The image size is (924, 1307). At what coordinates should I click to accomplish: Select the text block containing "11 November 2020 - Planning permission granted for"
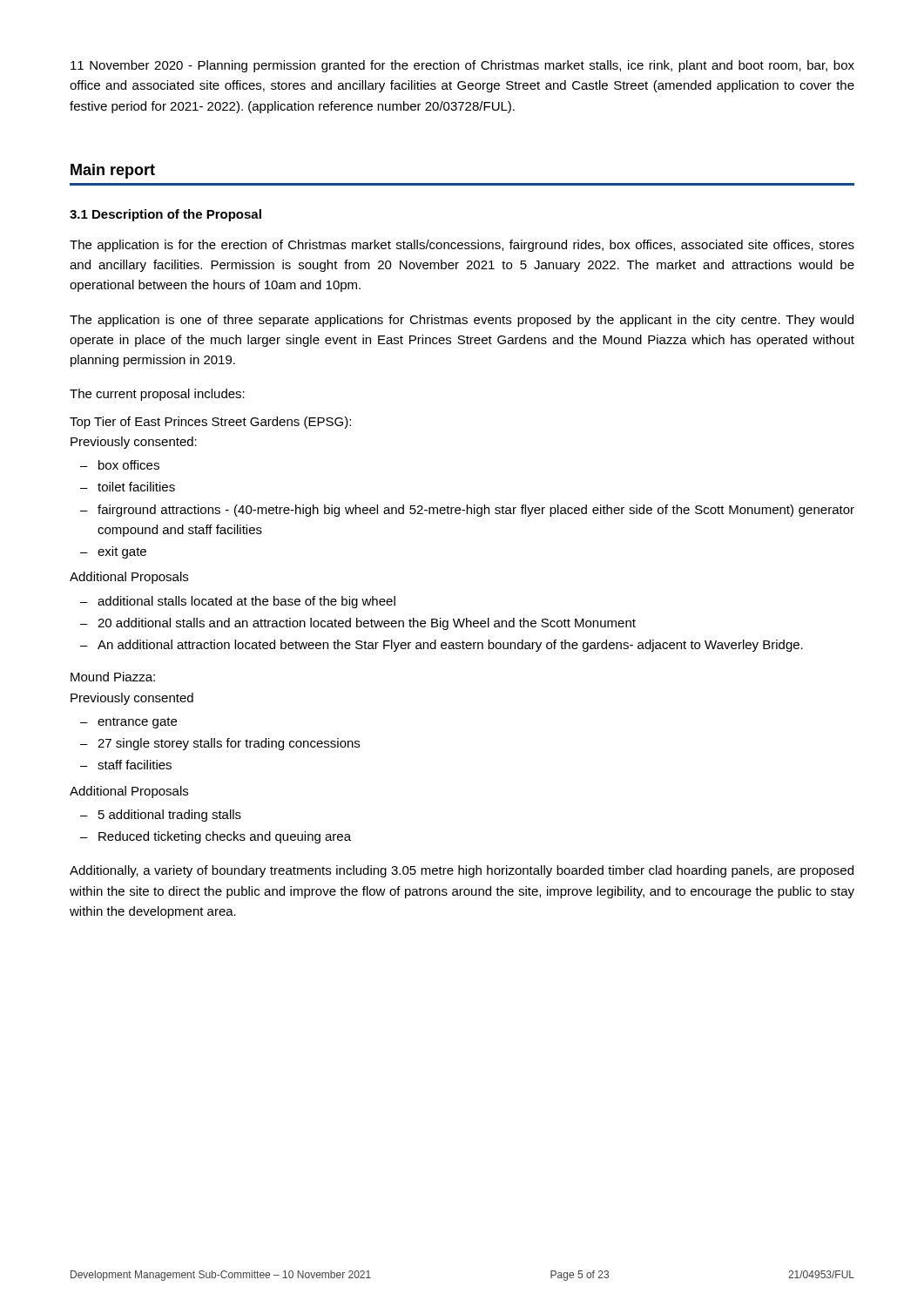click(462, 85)
